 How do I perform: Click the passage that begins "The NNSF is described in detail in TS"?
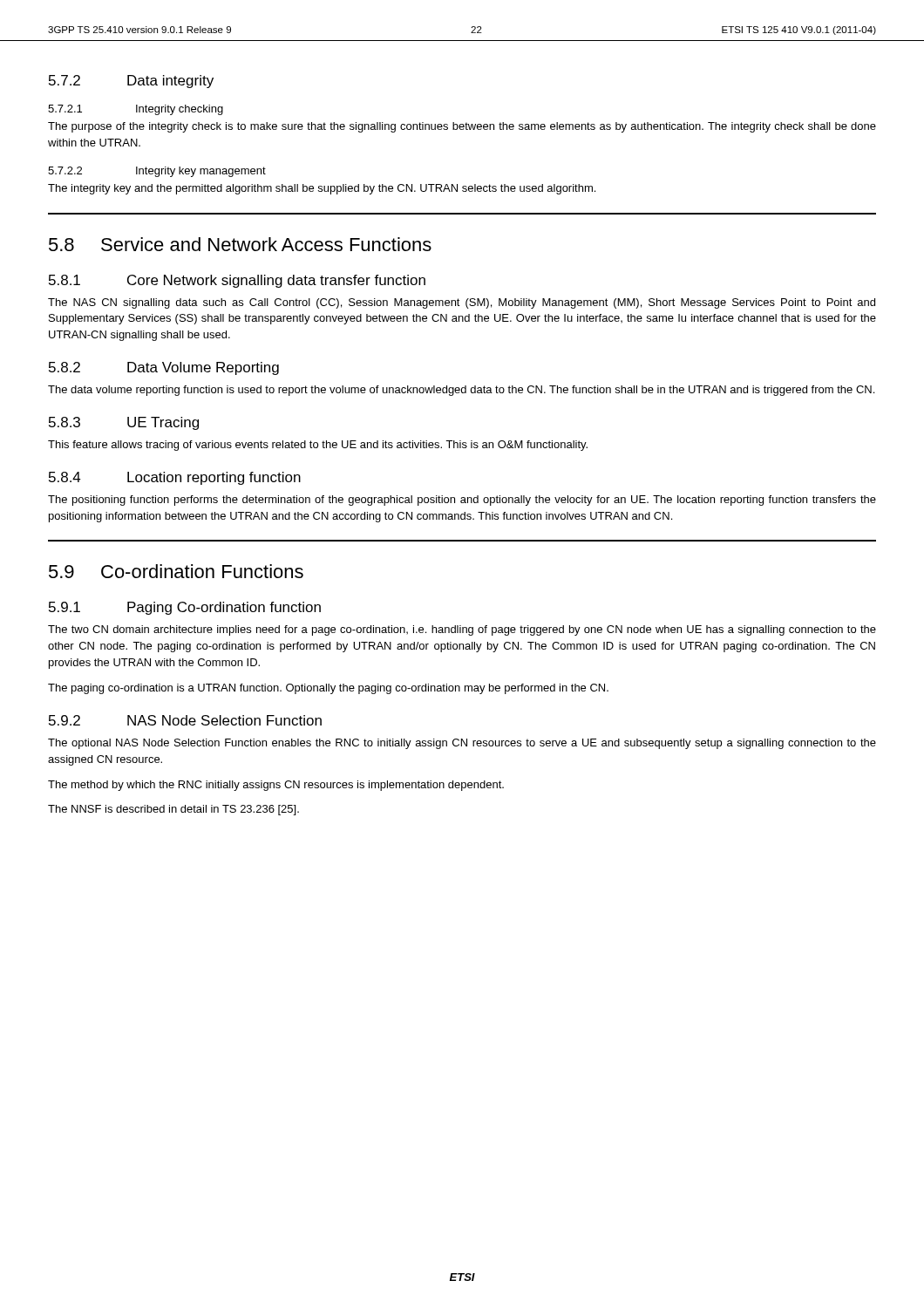tap(173, 810)
